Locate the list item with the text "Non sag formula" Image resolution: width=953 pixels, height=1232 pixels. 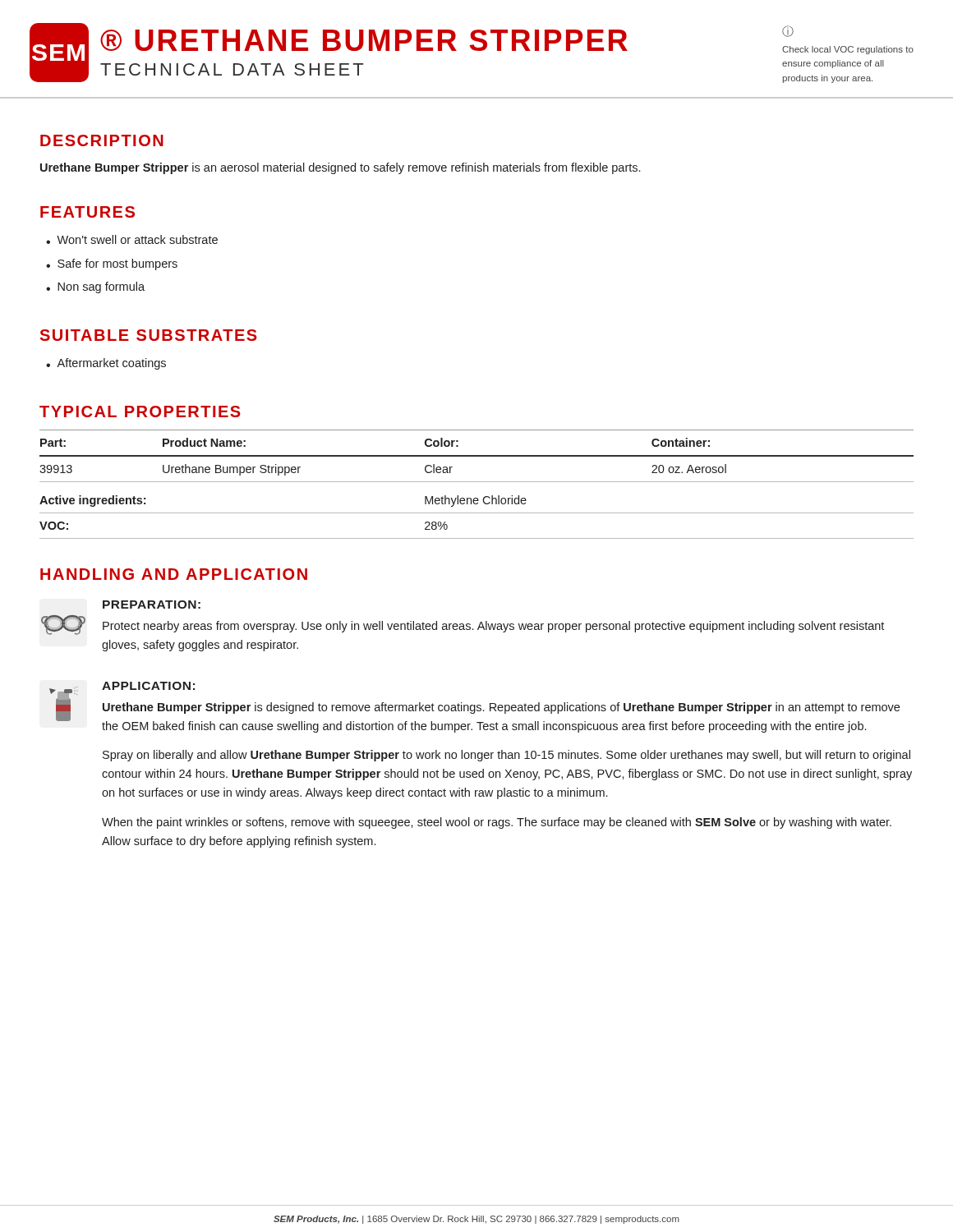[x=101, y=287]
